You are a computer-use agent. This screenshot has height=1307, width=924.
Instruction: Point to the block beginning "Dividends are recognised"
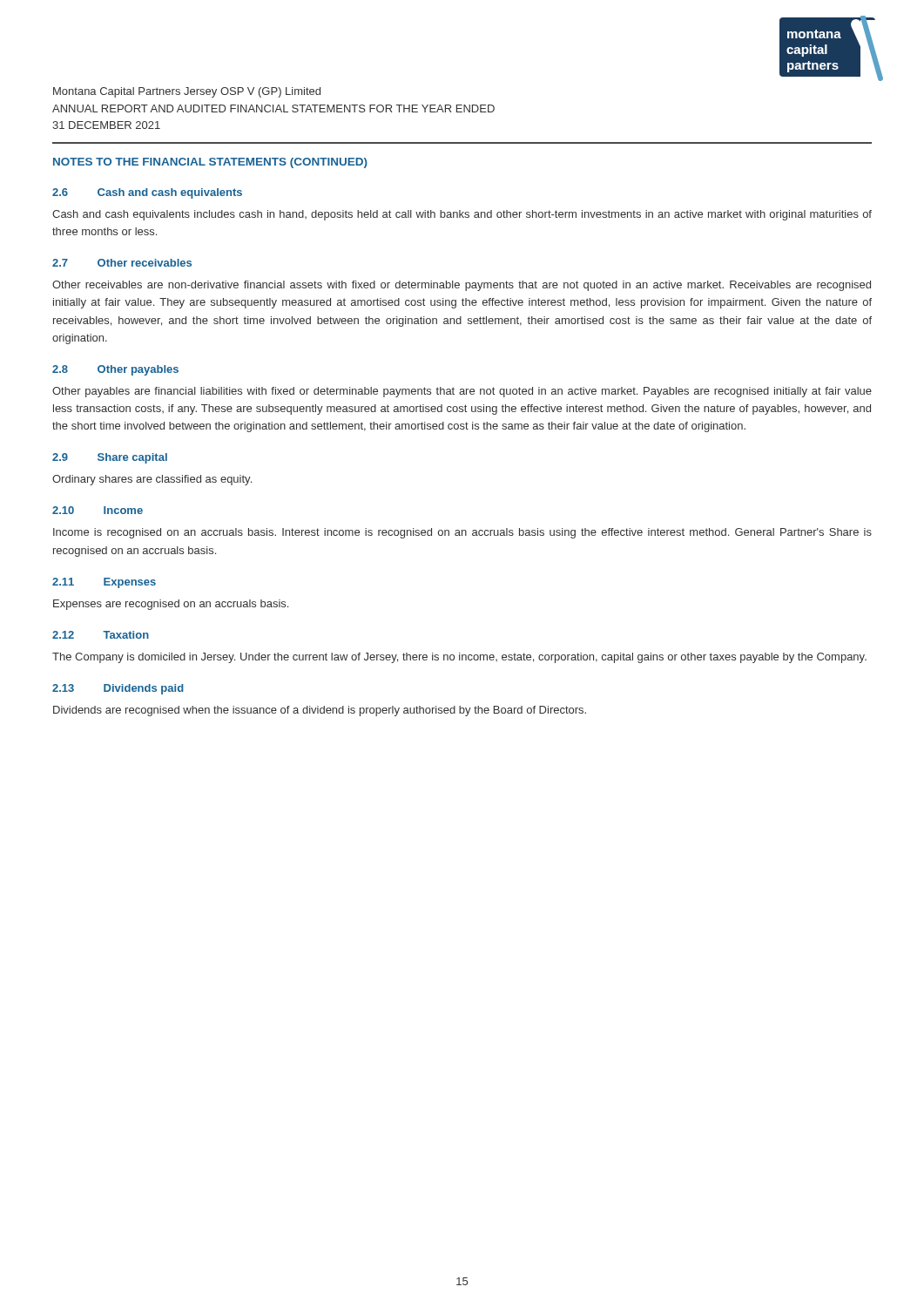320,710
